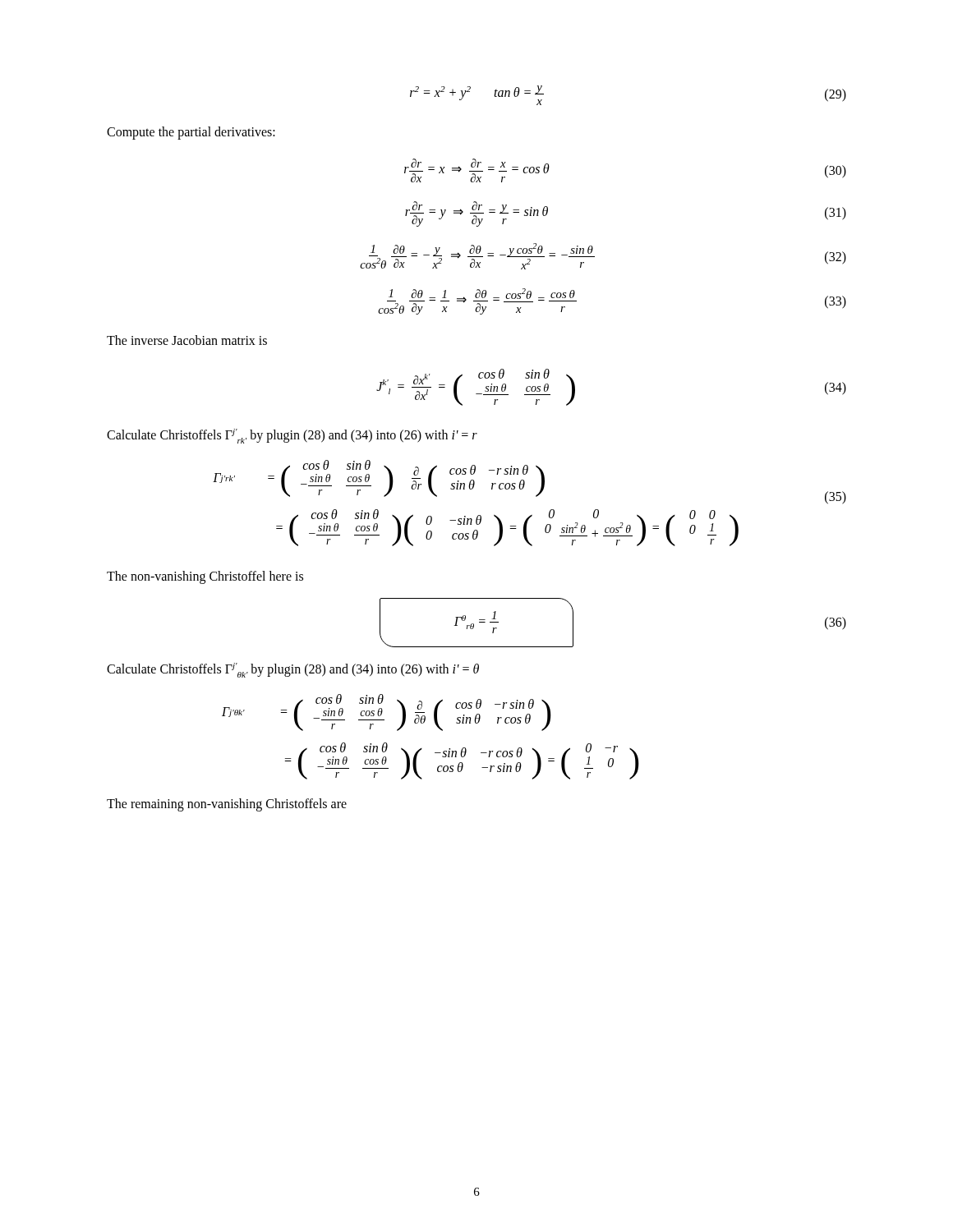Screen dimensions: 1232x953
Task: Click on the block starting "The non-vanishing Christoffel"
Action: [x=205, y=576]
